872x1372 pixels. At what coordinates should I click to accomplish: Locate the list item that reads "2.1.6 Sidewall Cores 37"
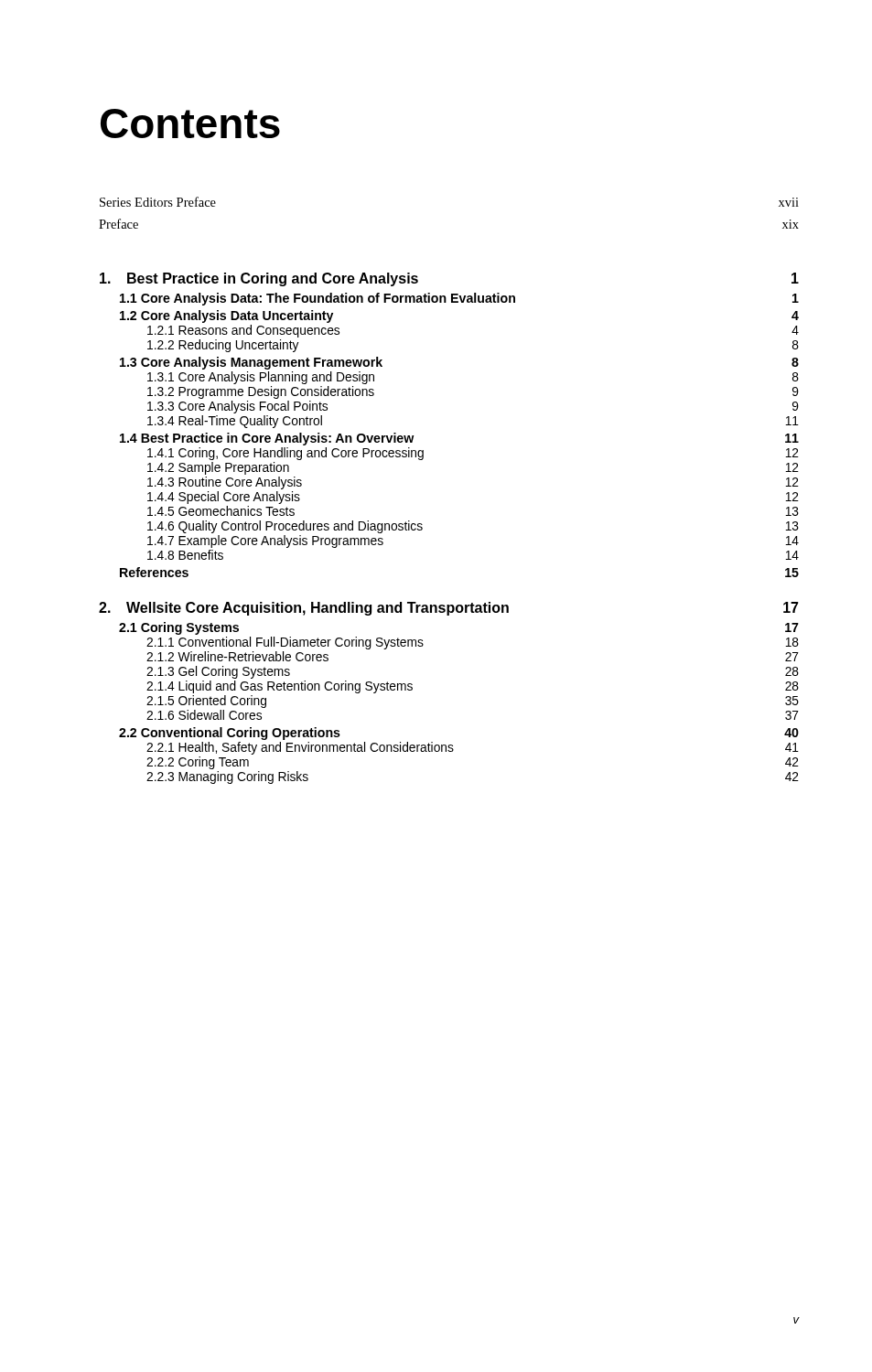coord(209,715)
